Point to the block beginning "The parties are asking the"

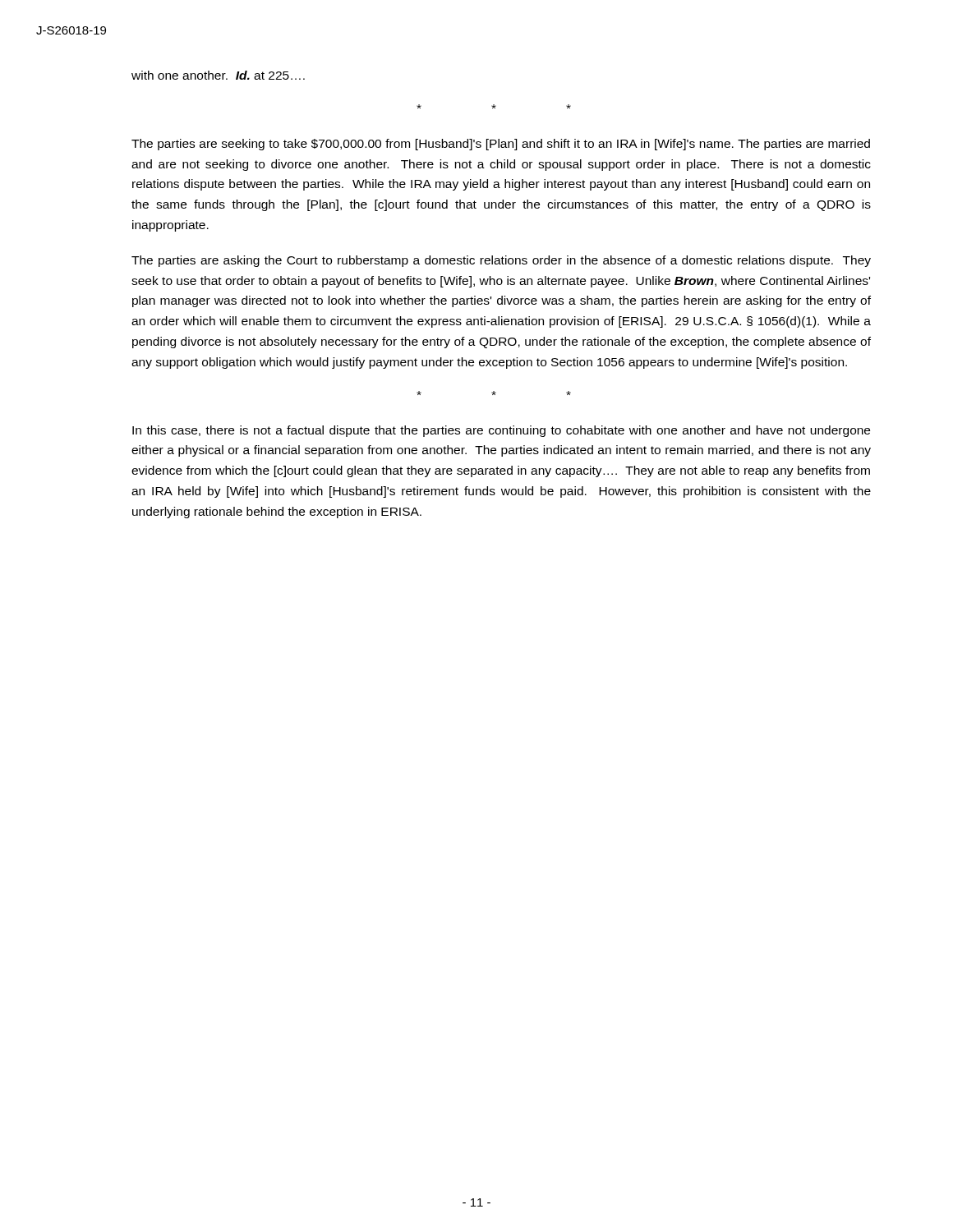pyautogui.click(x=501, y=311)
